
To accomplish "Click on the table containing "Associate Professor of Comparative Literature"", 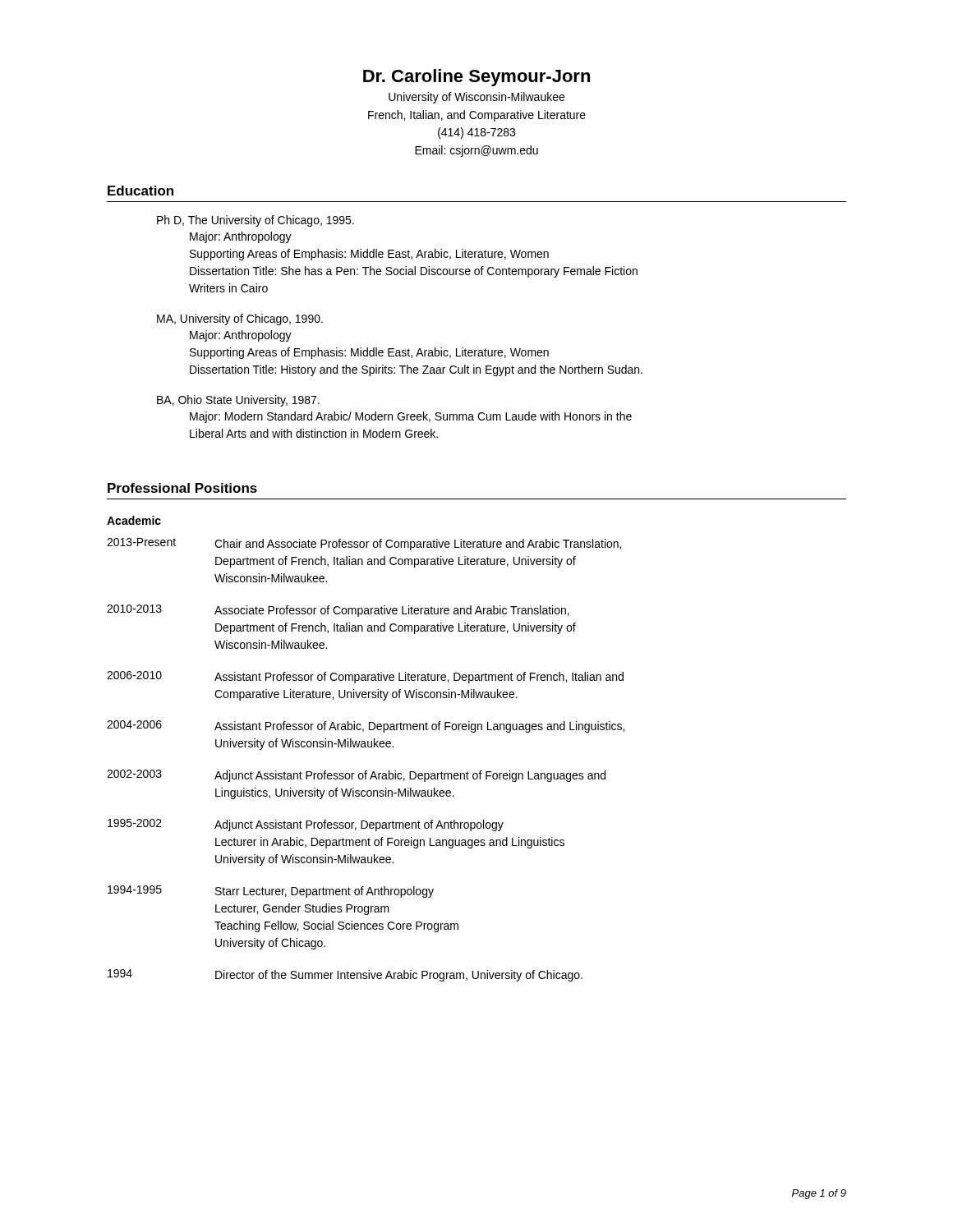I will coord(476,767).
